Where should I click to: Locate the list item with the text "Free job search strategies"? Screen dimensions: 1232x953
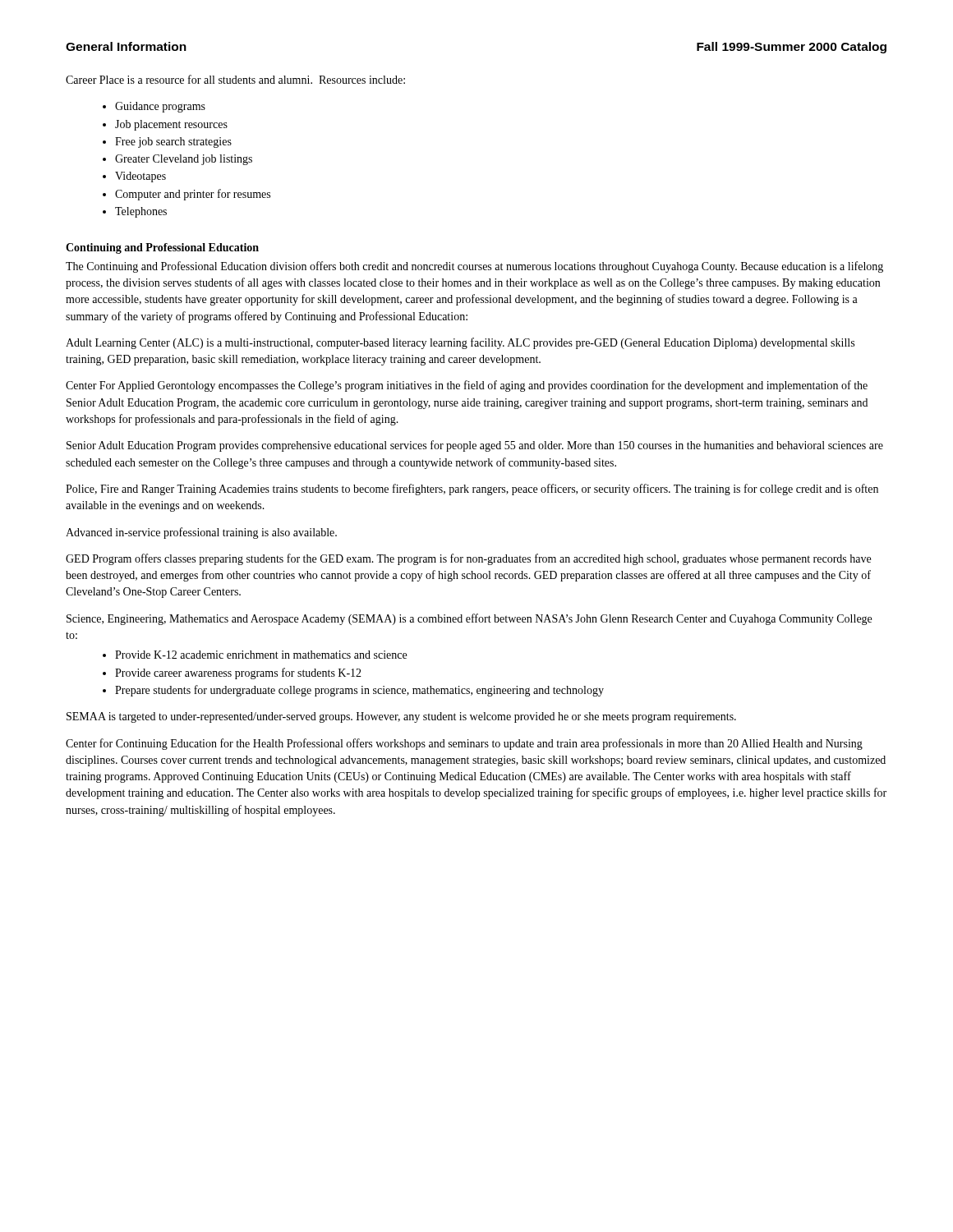click(x=173, y=143)
